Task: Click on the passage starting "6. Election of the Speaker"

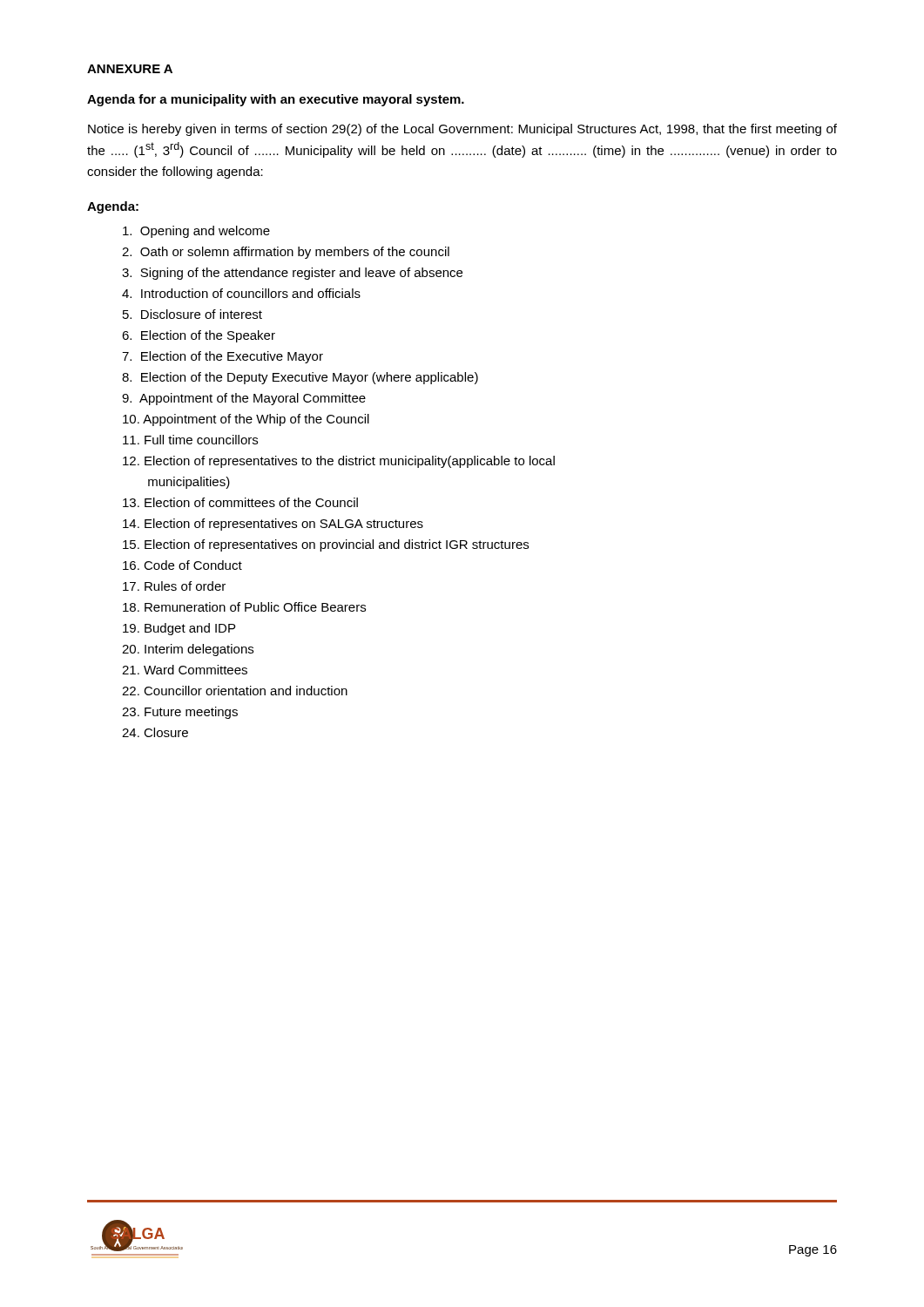Action: pos(199,335)
